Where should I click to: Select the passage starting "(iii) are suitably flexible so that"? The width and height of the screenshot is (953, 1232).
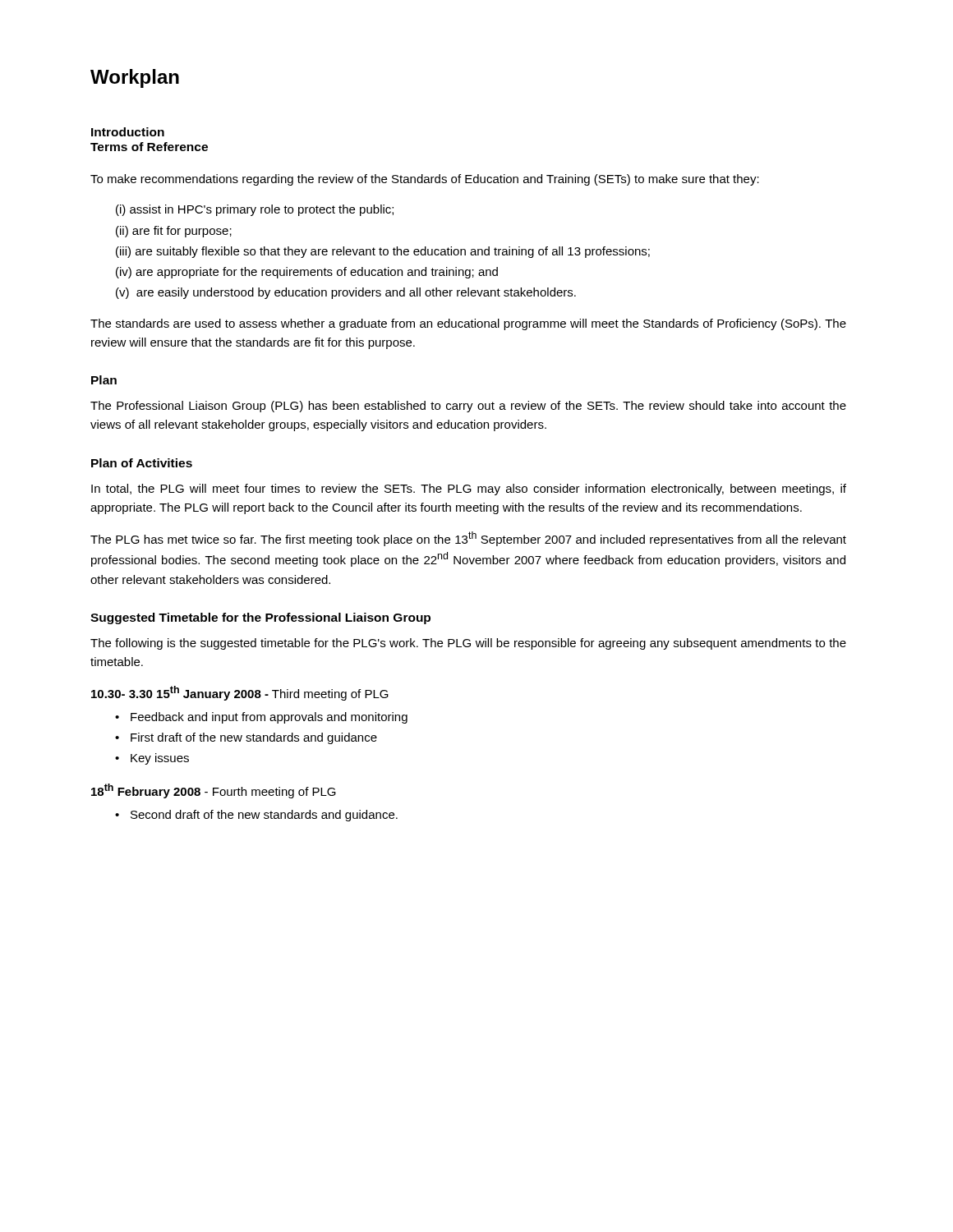pos(383,251)
